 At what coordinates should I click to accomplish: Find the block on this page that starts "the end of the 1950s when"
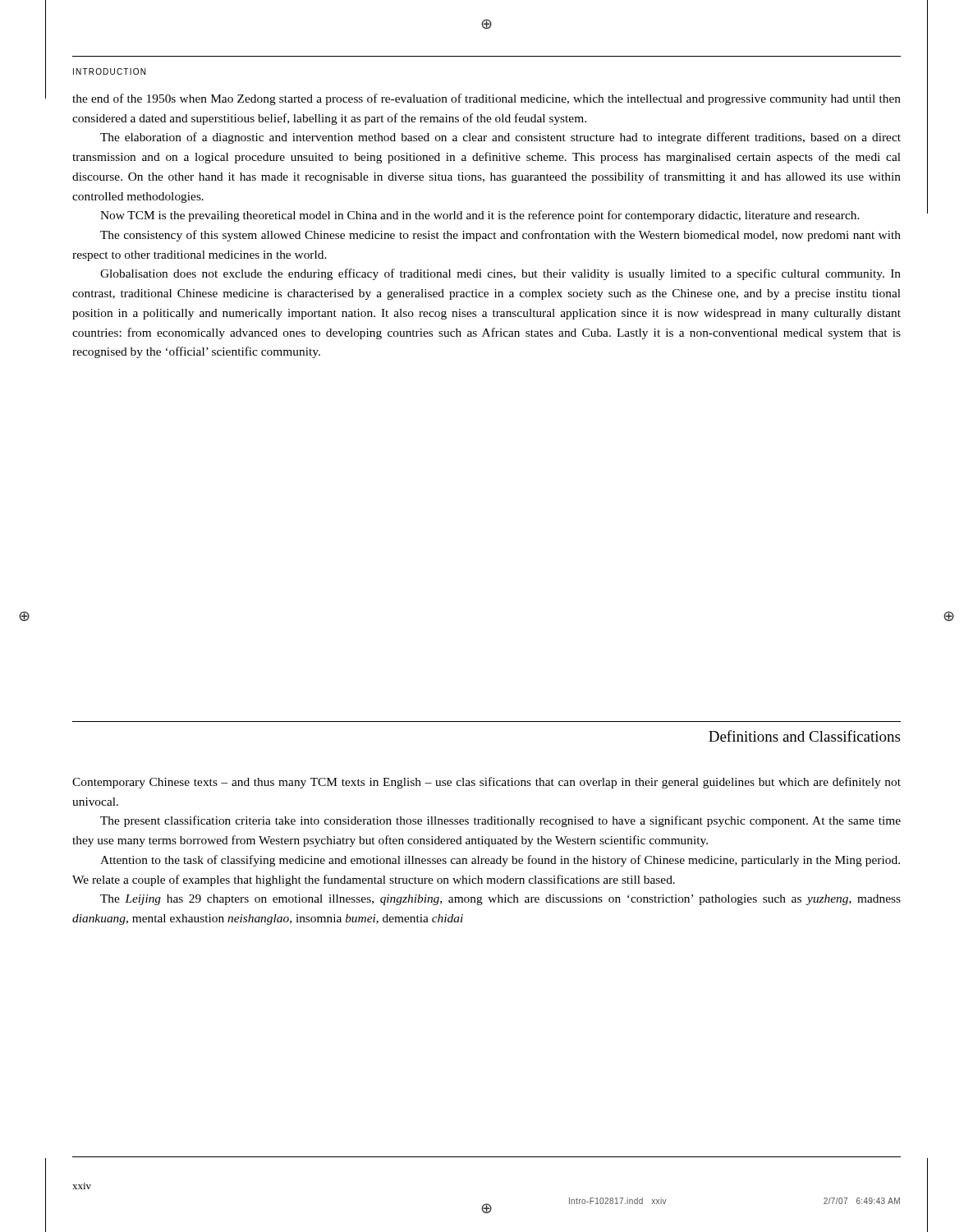click(486, 225)
